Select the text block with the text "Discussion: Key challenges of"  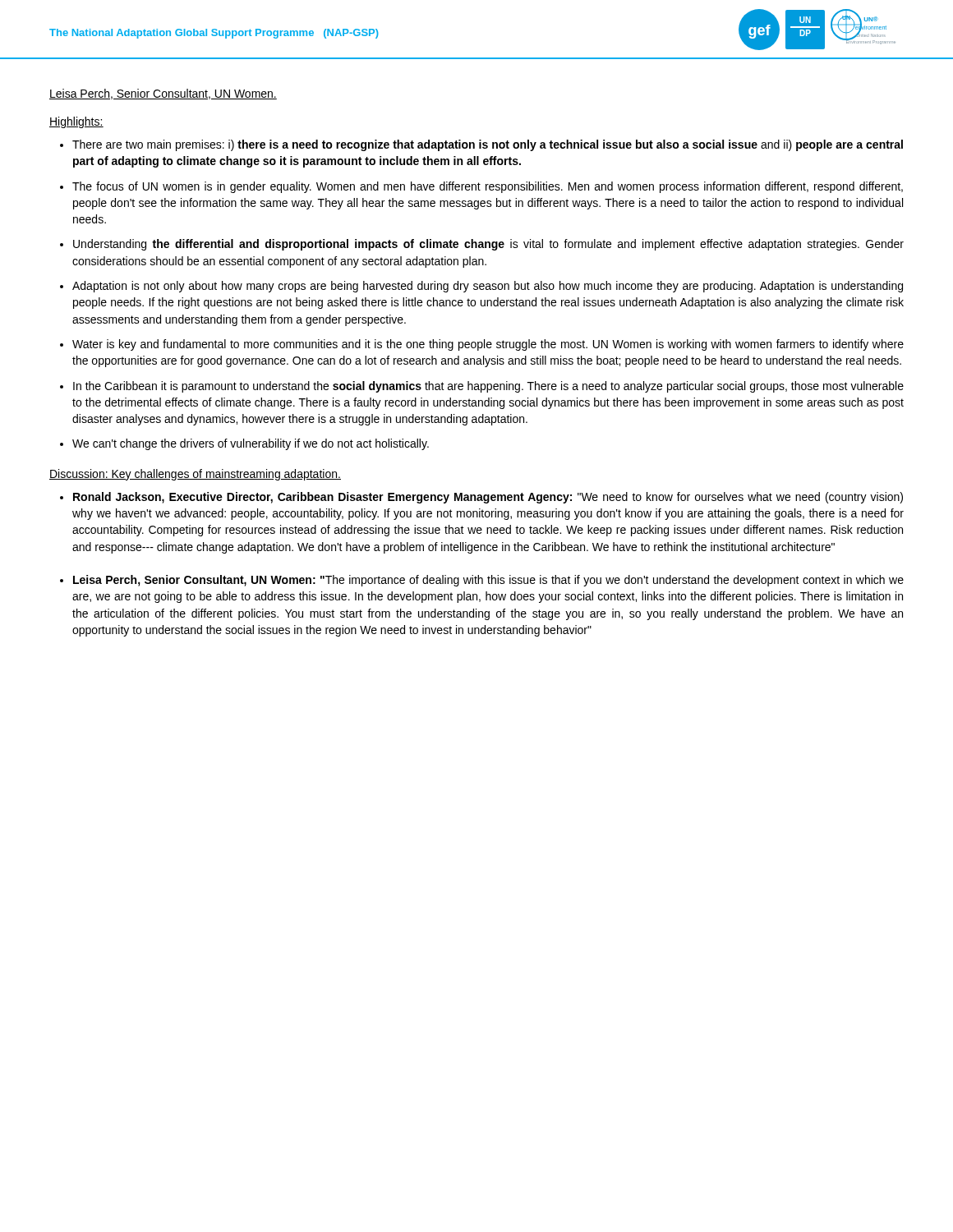195,474
